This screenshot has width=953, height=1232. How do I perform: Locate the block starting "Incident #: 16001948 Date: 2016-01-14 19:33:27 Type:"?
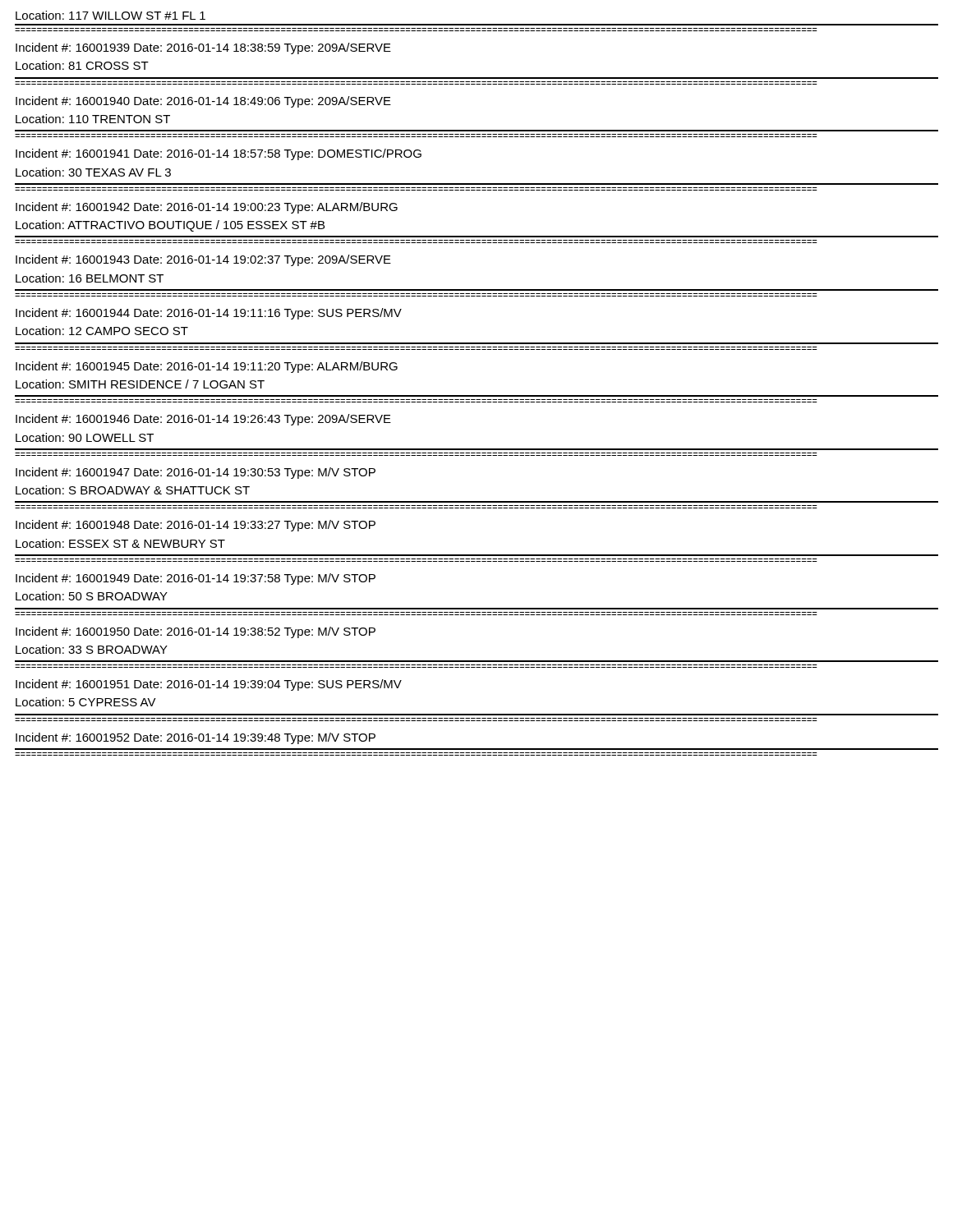click(x=196, y=526)
